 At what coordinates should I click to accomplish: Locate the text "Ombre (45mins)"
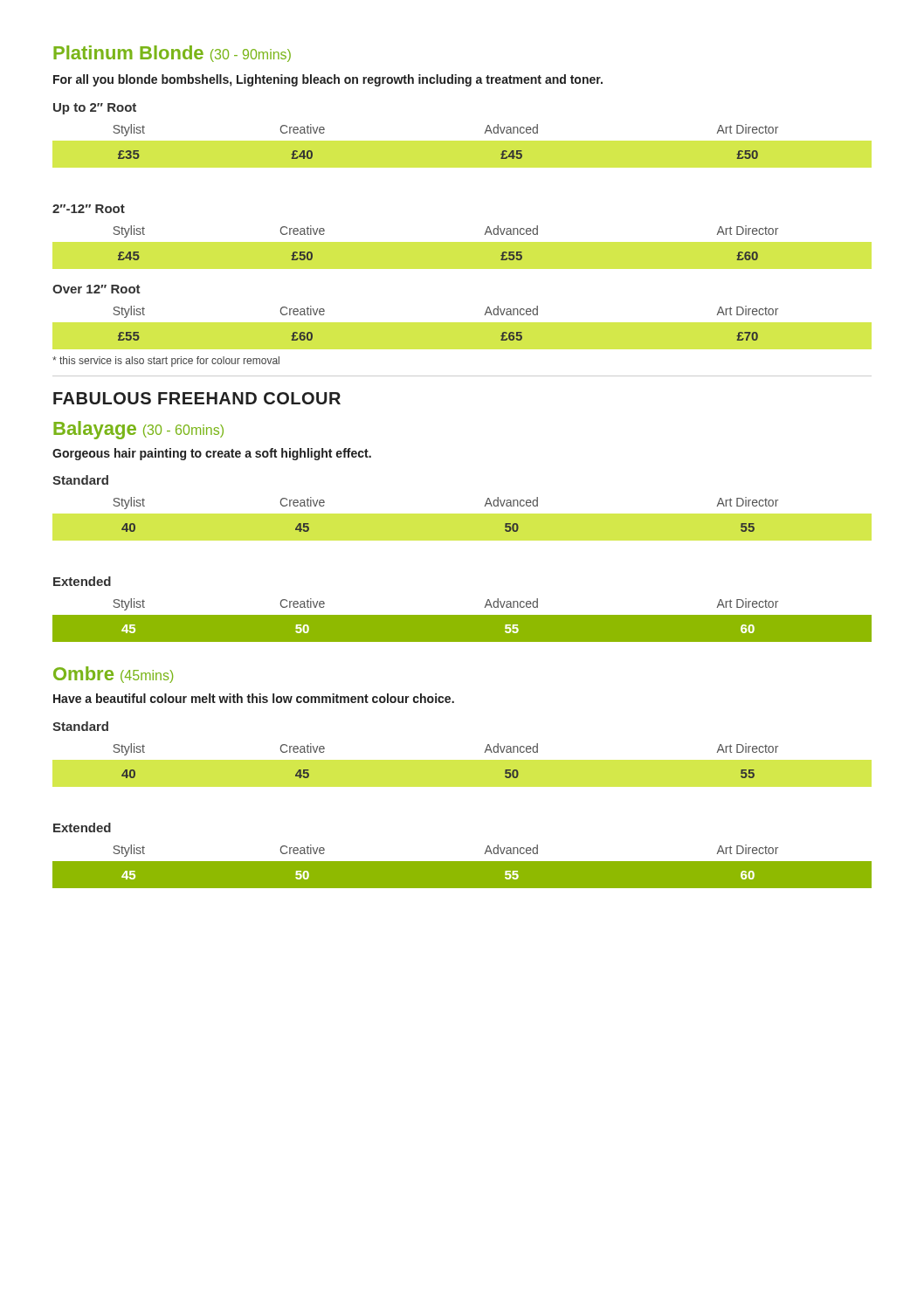point(113,674)
